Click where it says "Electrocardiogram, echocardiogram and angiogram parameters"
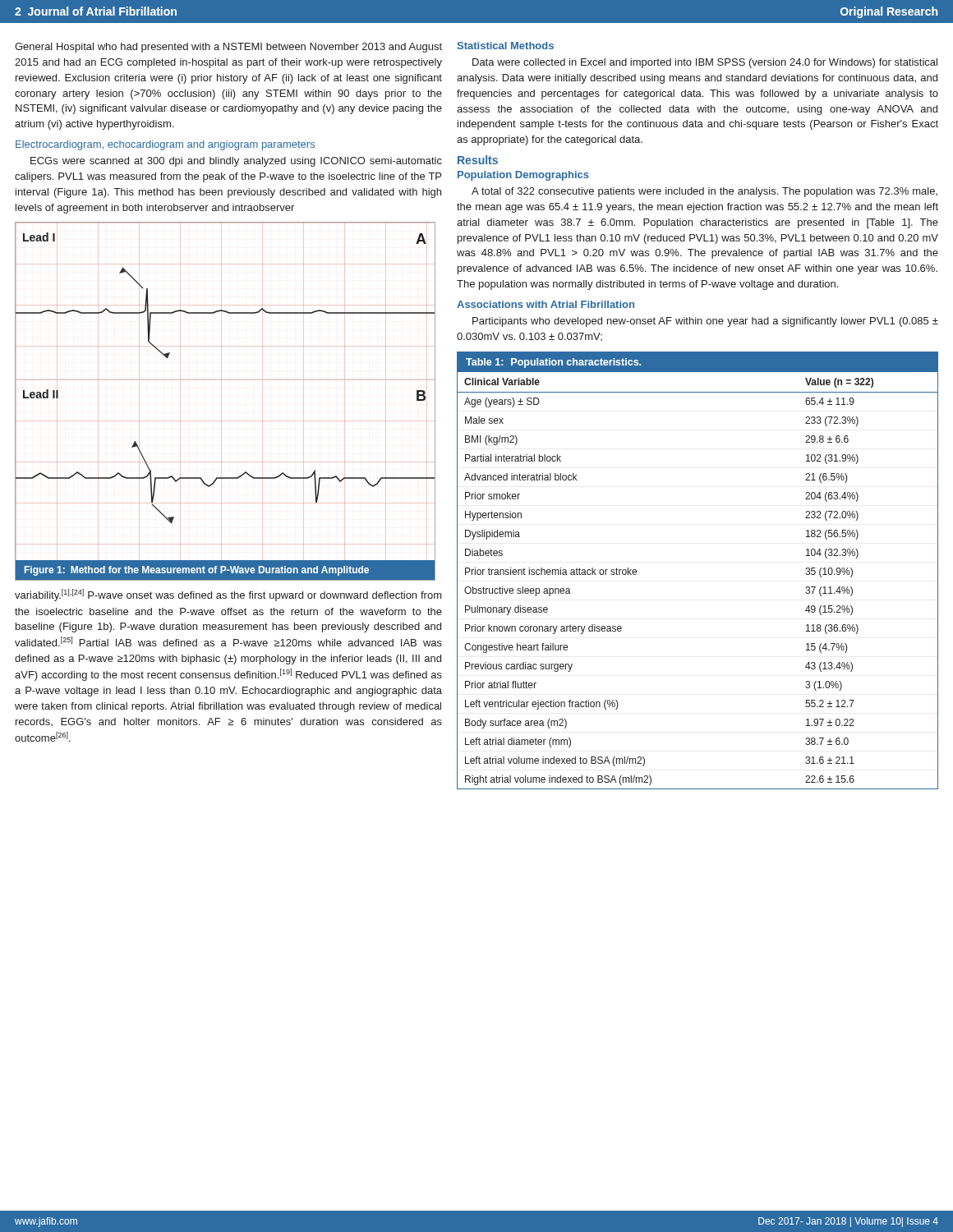Viewport: 953px width, 1232px height. (x=165, y=144)
